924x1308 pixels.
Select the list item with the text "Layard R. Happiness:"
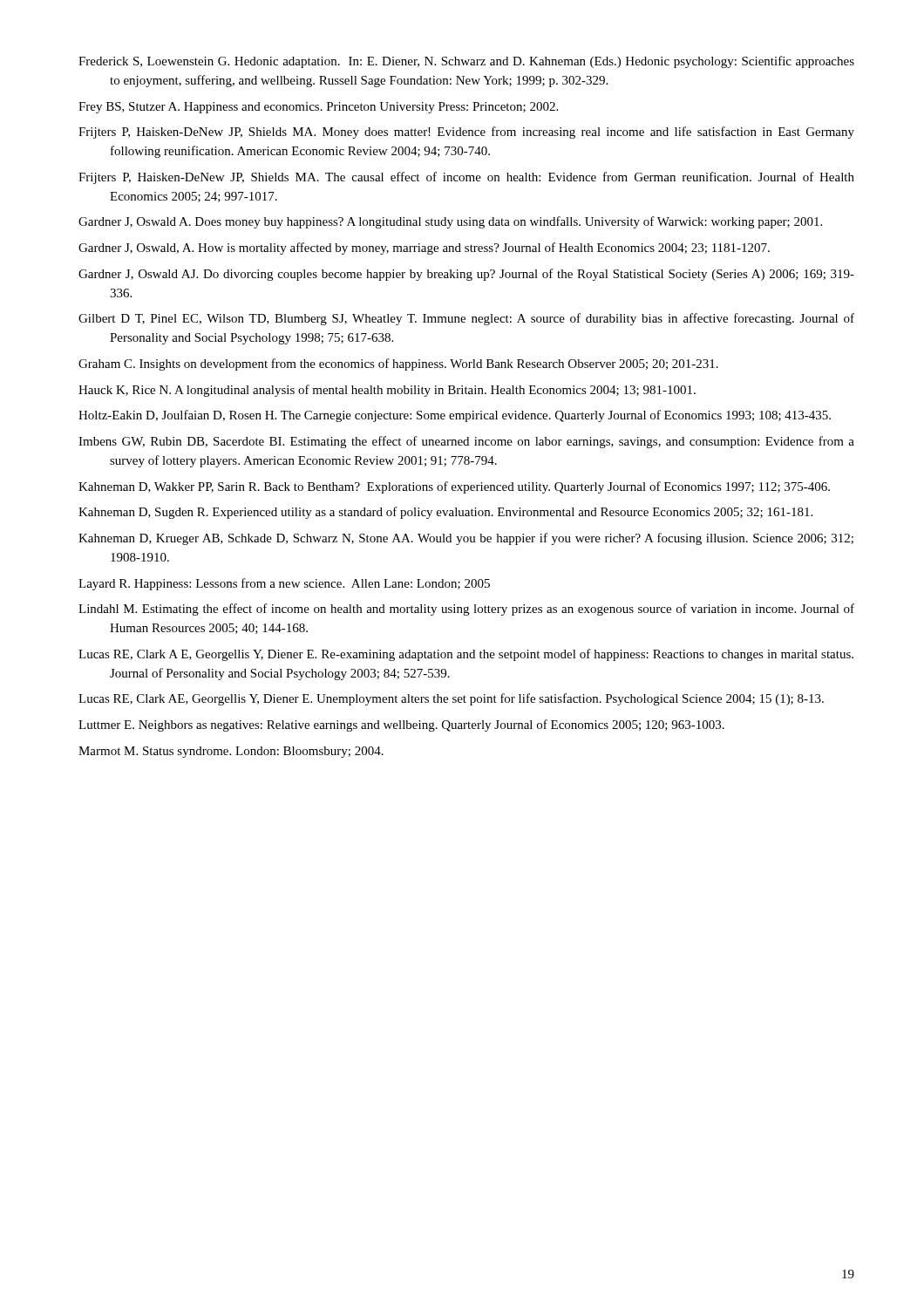pyautogui.click(x=284, y=583)
